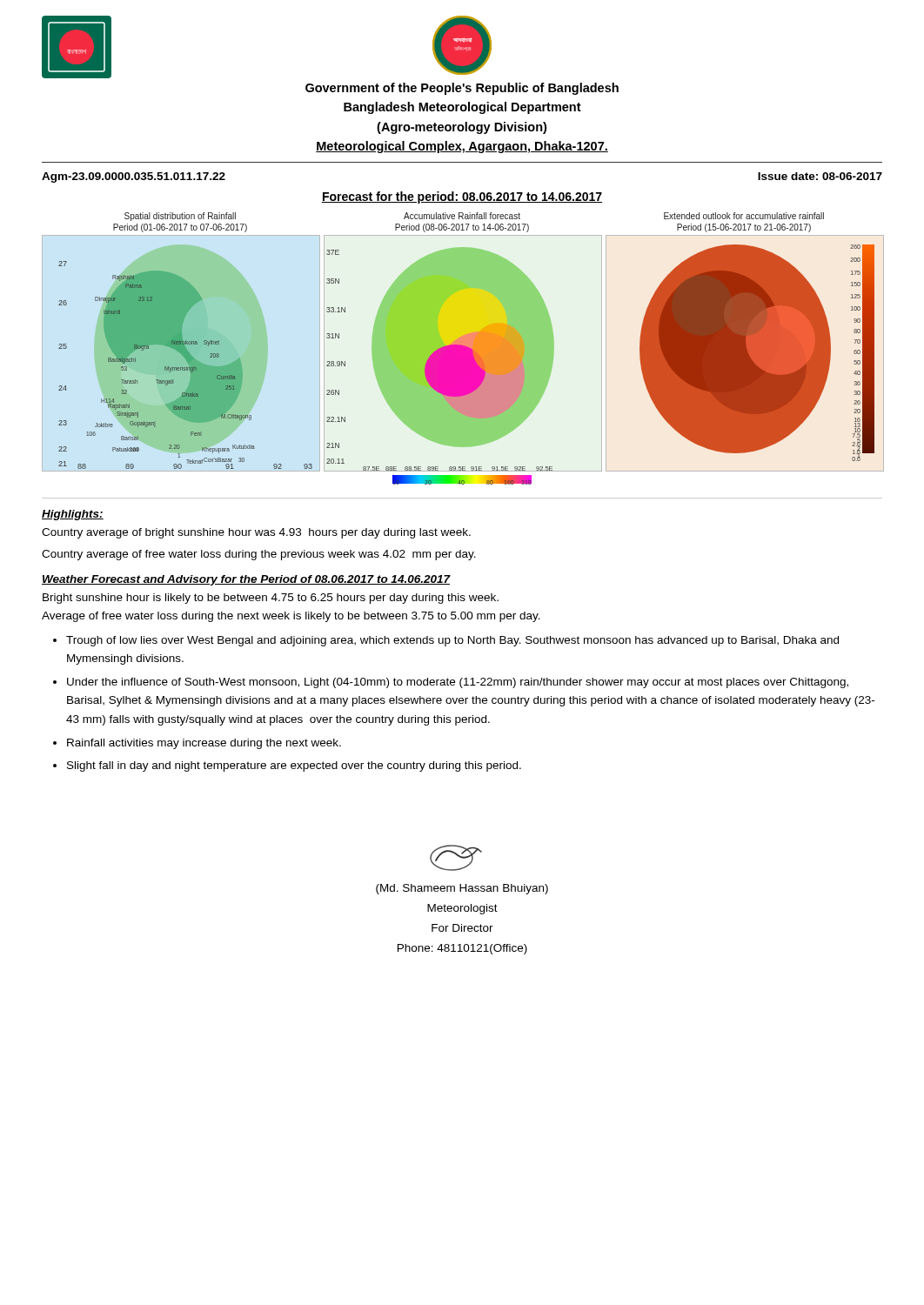Select the block starting "(Md. Shameem Hassan Bhuiyan) Meteorologist For Director Phone:"
Screen dimensions: 1305x924
(x=462, y=893)
